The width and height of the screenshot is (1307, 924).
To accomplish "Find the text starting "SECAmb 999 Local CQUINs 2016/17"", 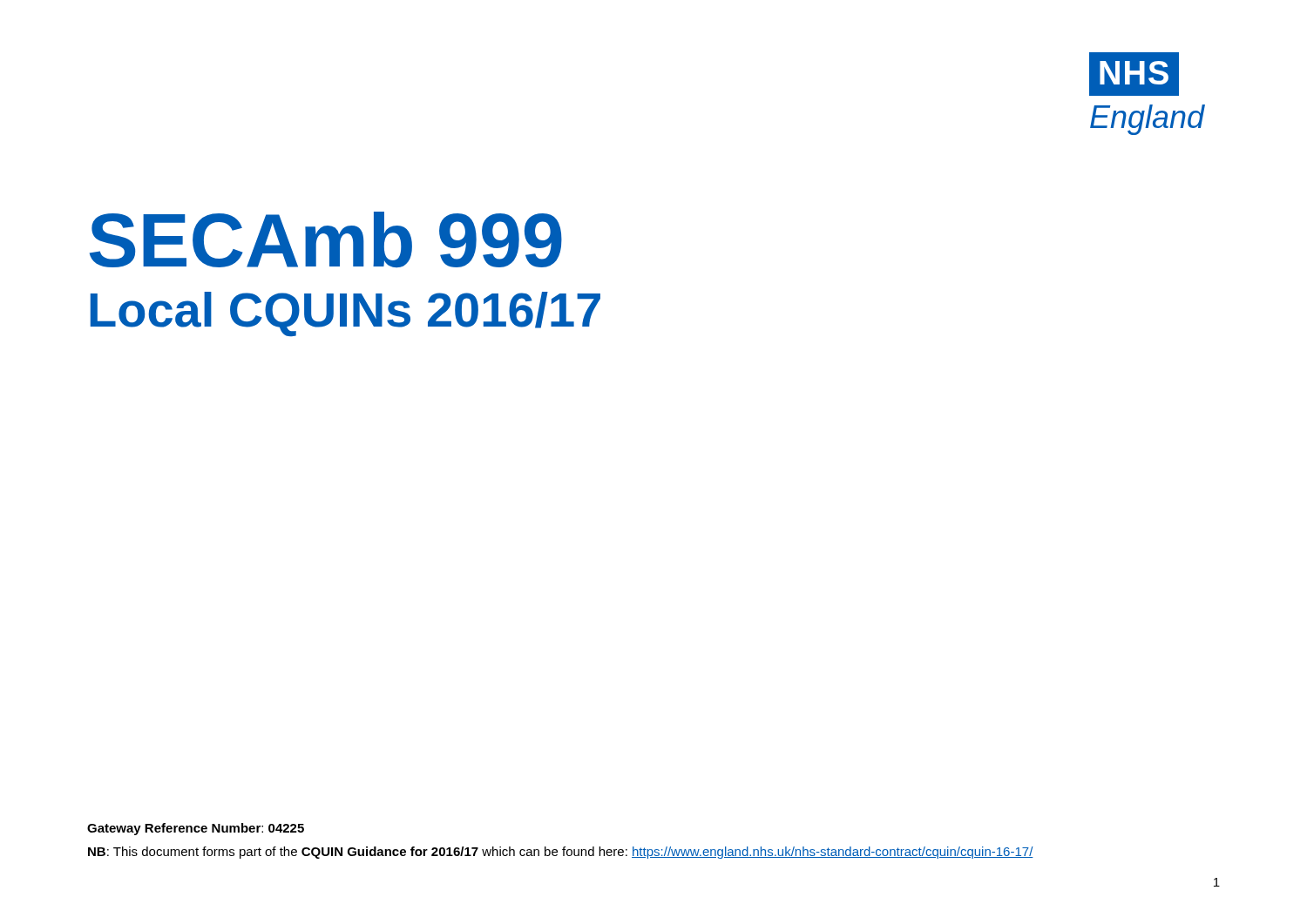I will coord(345,270).
